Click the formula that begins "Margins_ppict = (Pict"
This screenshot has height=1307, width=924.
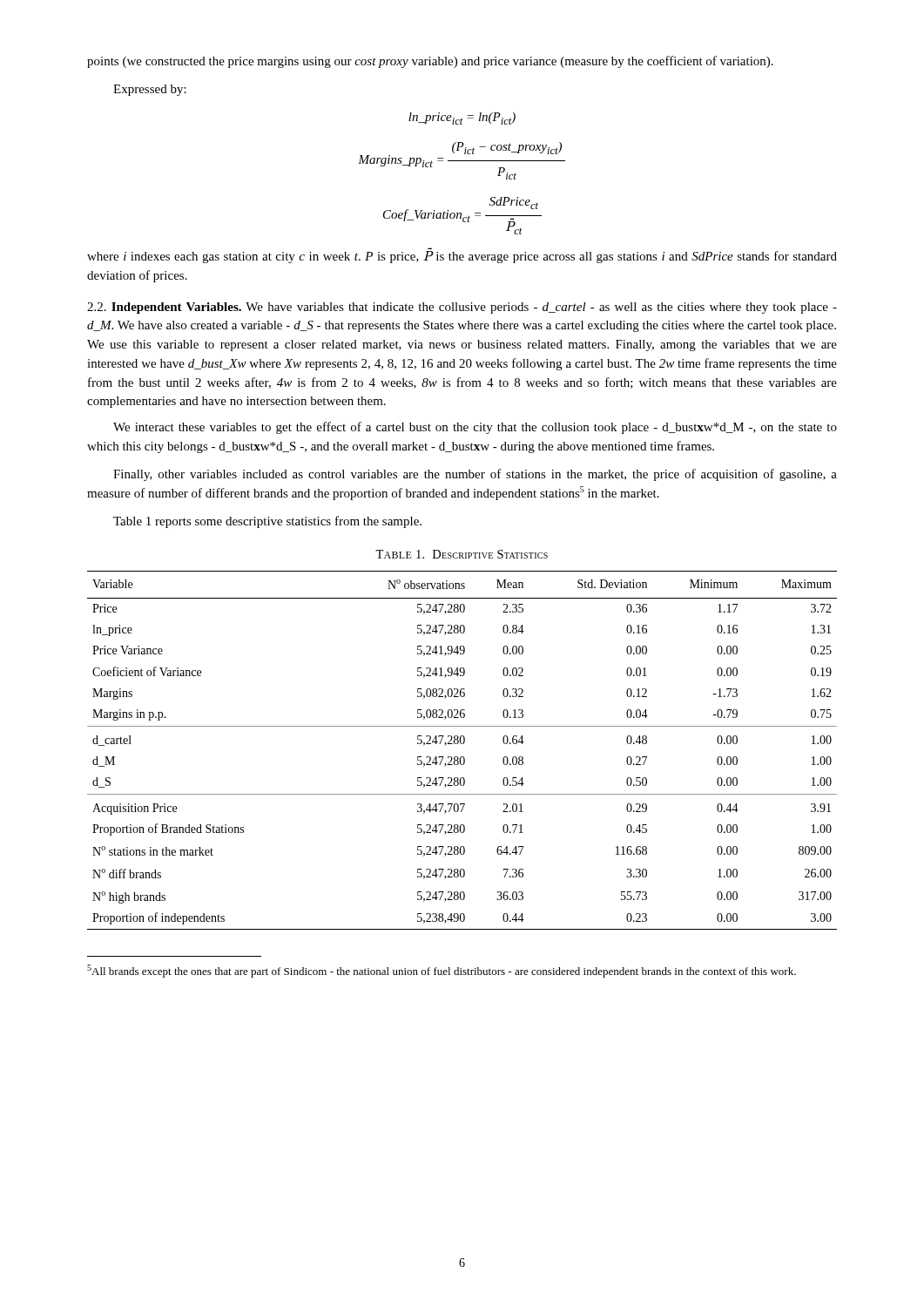pyautogui.click(x=462, y=161)
